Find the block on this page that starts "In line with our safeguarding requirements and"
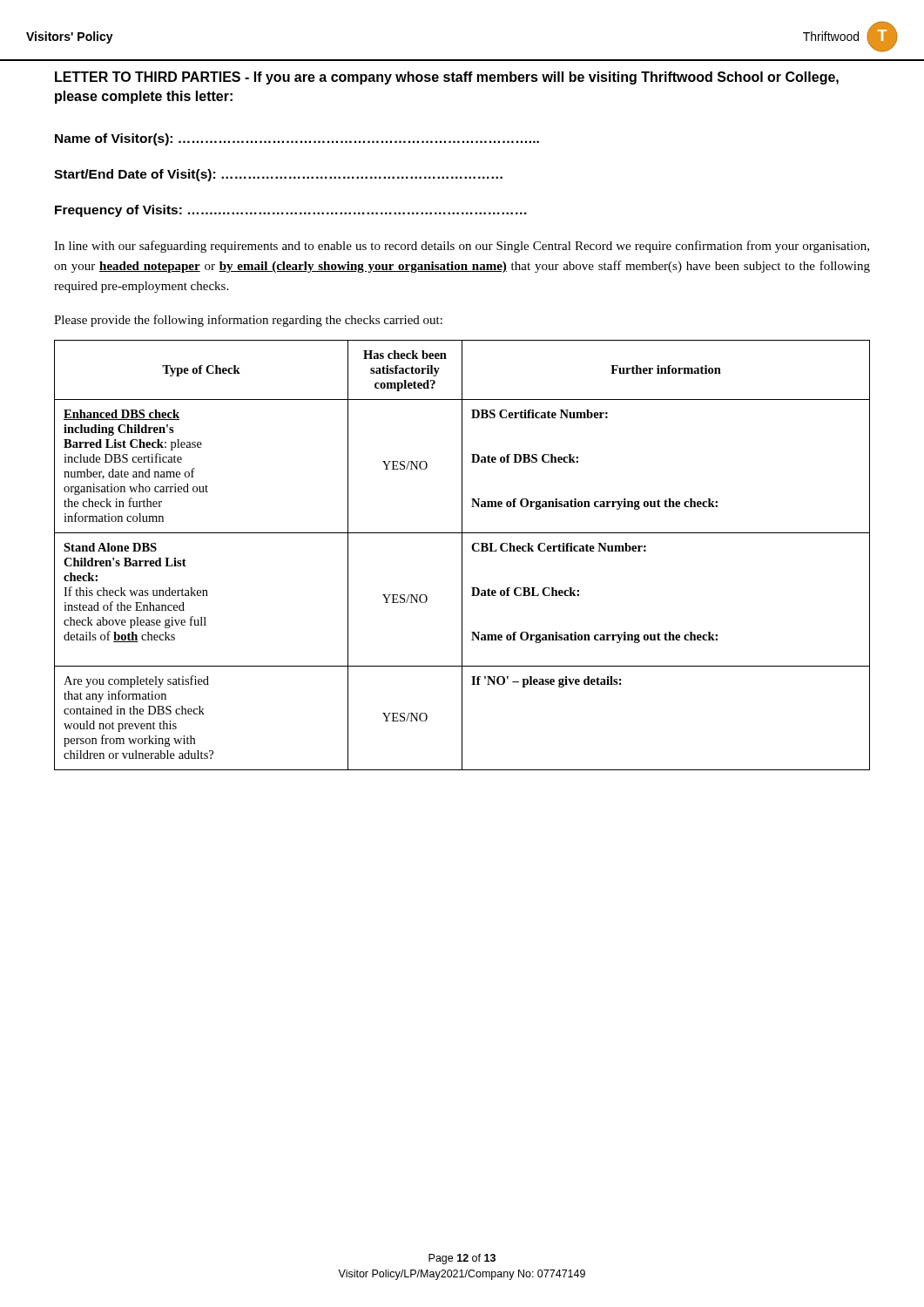The width and height of the screenshot is (924, 1307). coord(462,266)
